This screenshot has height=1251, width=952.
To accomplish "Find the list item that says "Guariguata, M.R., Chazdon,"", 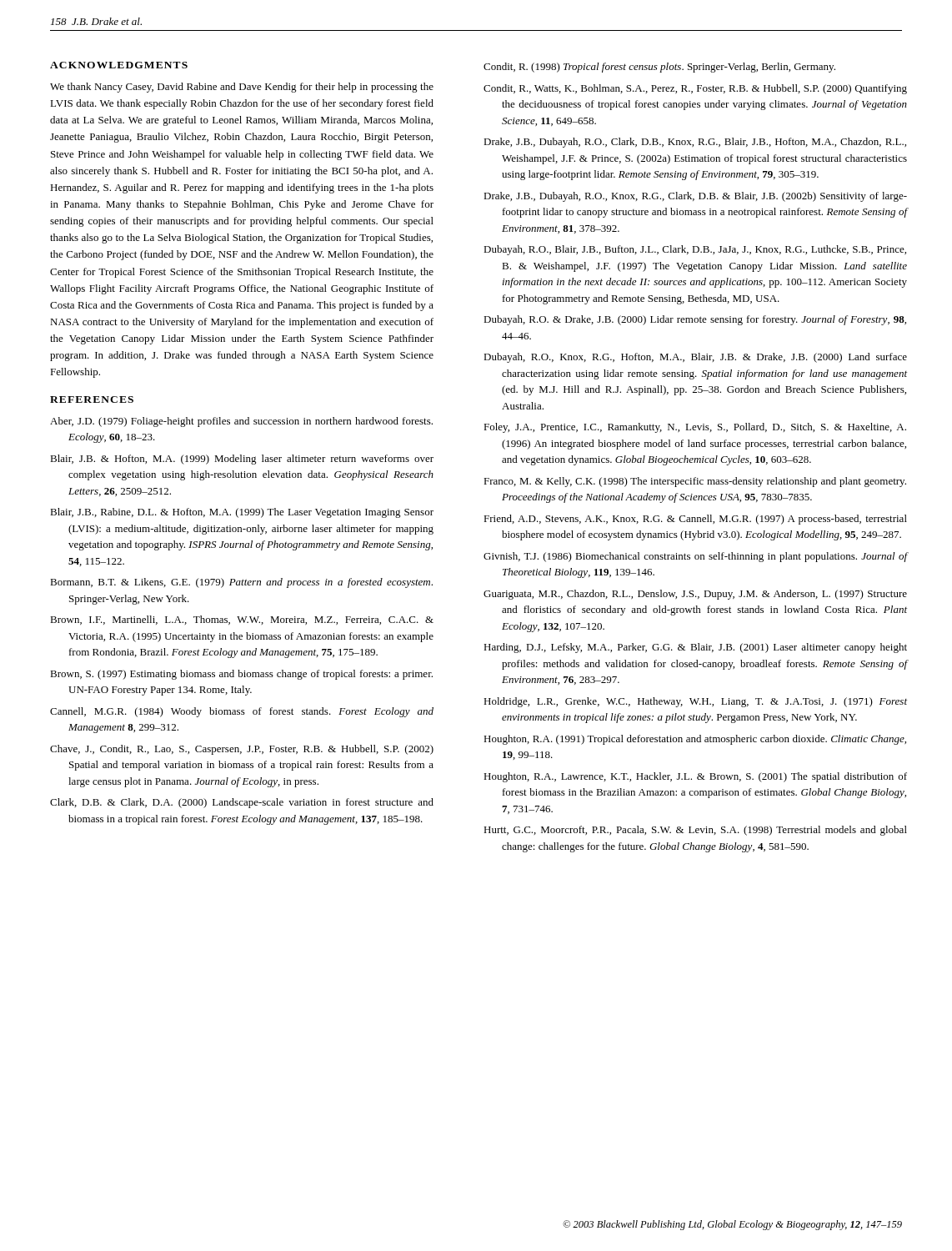I will pyautogui.click(x=695, y=609).
